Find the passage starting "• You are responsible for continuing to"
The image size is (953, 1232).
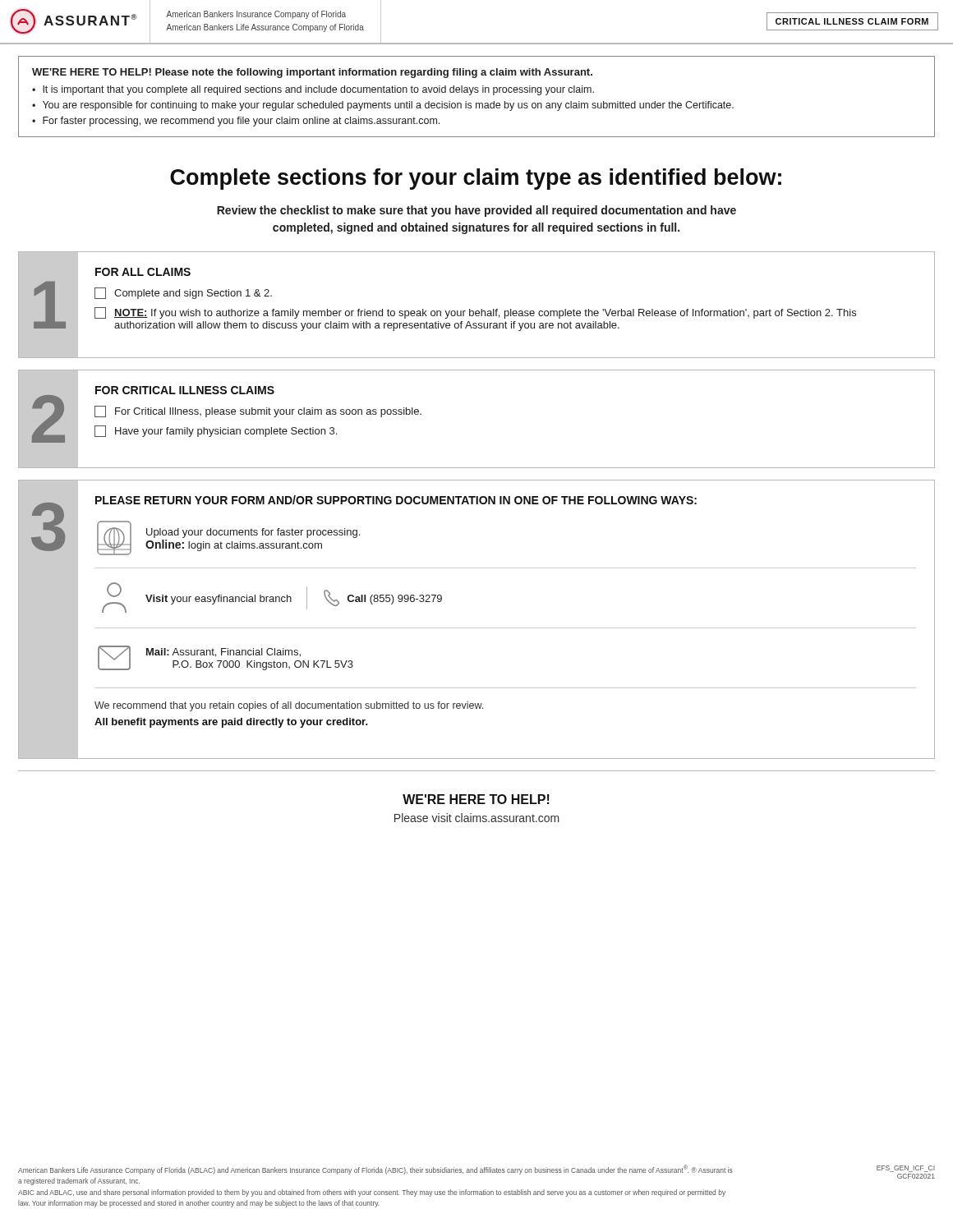(383, 106)
